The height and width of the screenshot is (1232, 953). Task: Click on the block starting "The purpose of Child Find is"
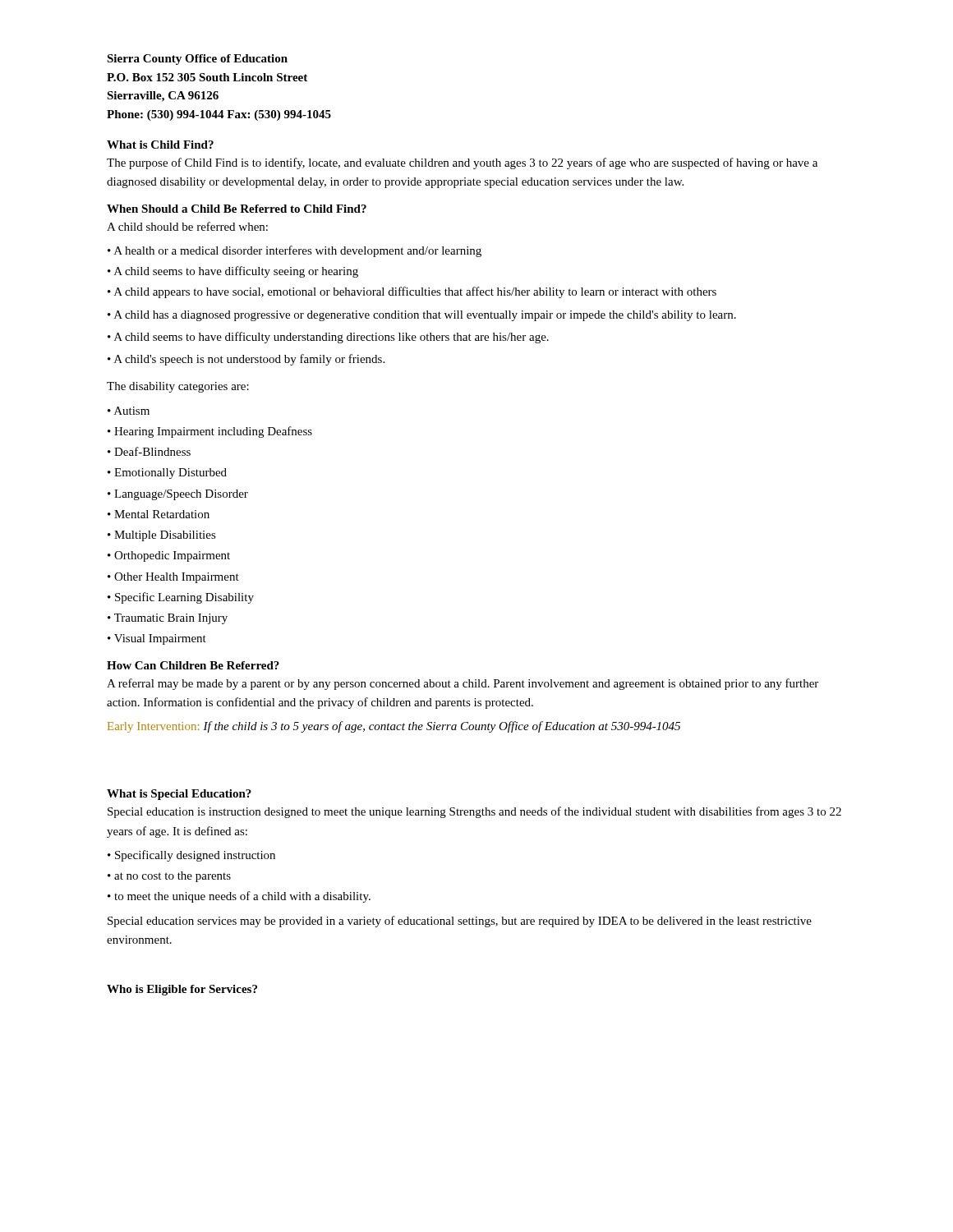476,173
